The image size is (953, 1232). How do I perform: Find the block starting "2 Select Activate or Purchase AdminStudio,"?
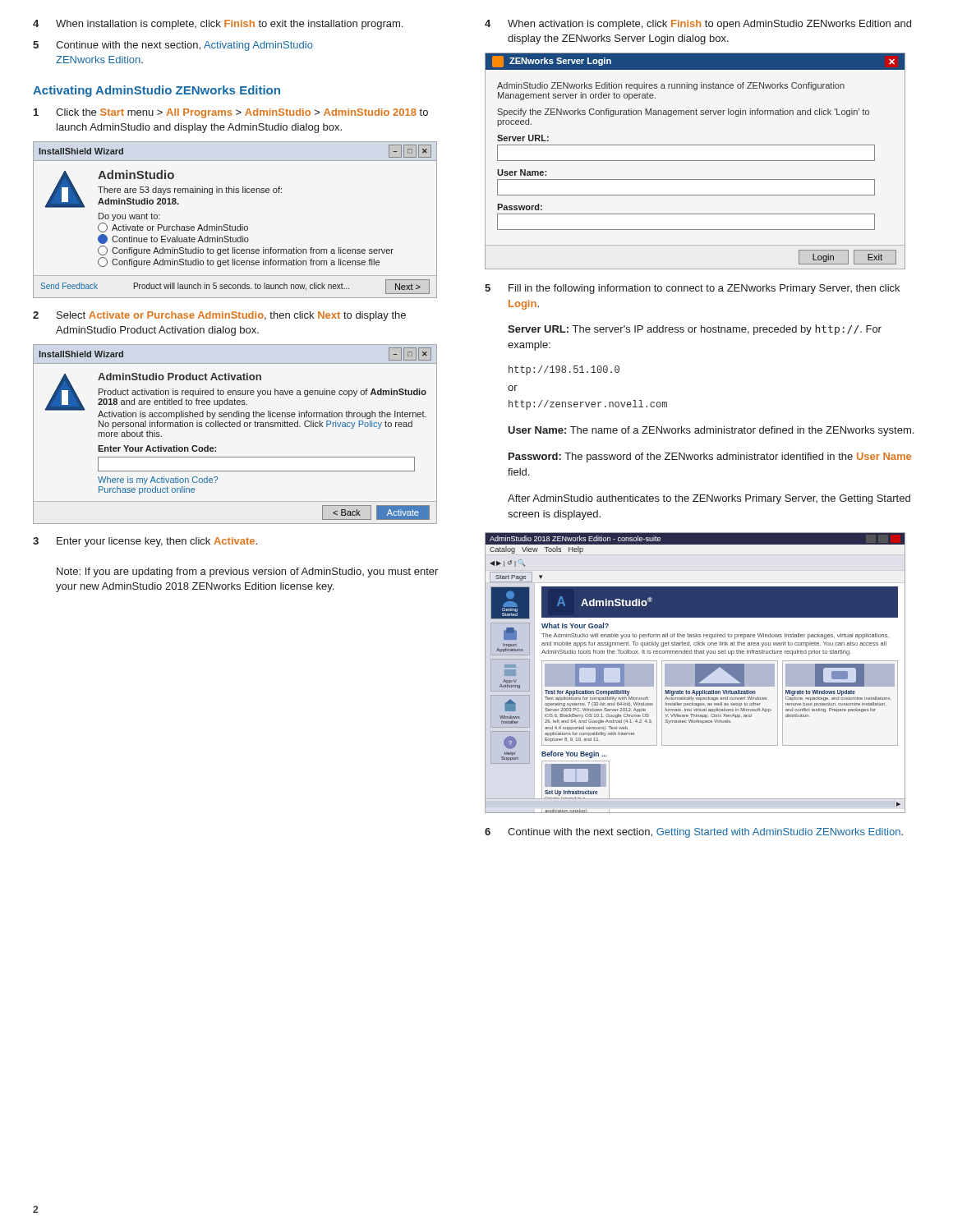[x=246, y=323]
